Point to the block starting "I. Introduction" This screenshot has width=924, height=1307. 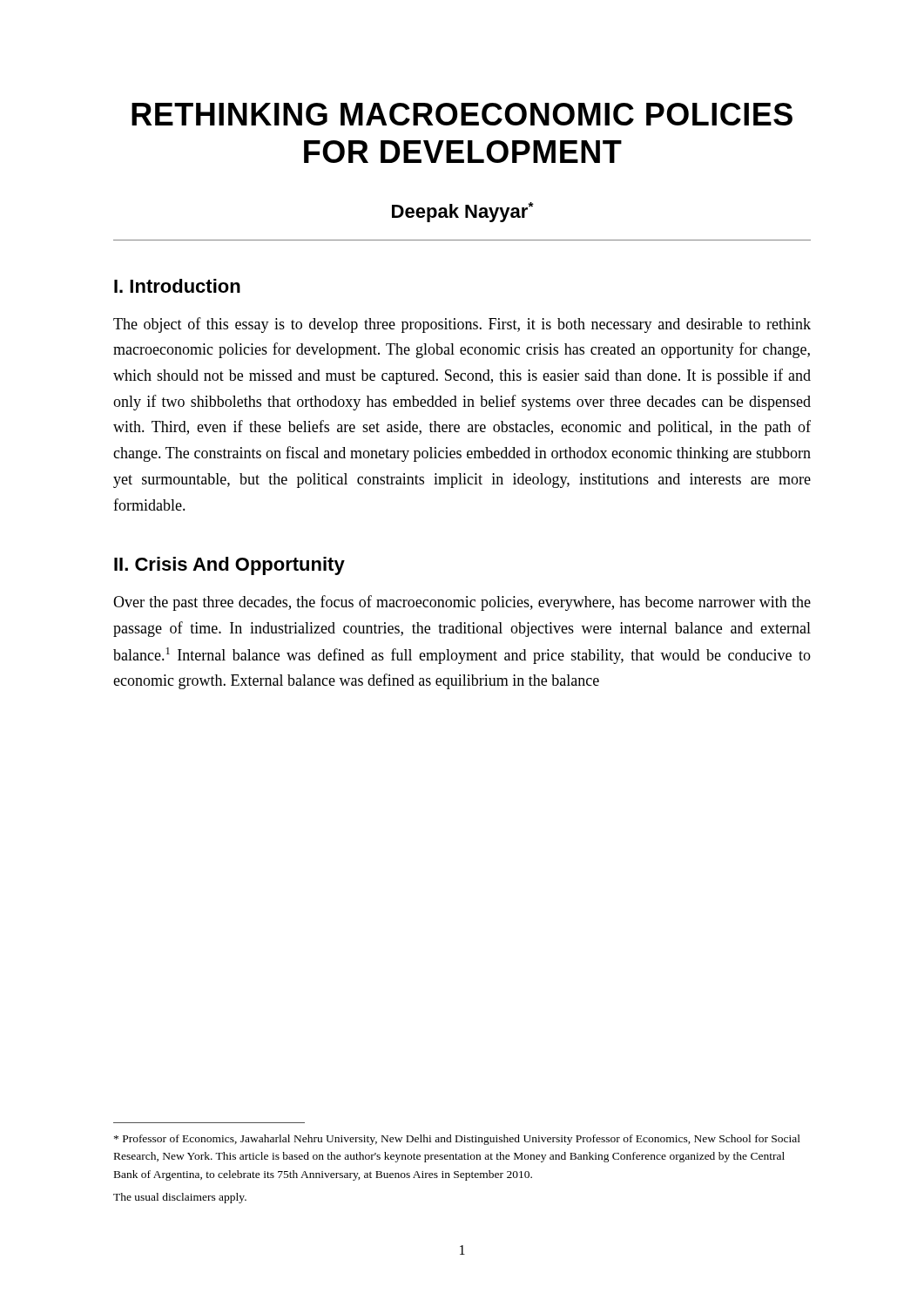177,286
